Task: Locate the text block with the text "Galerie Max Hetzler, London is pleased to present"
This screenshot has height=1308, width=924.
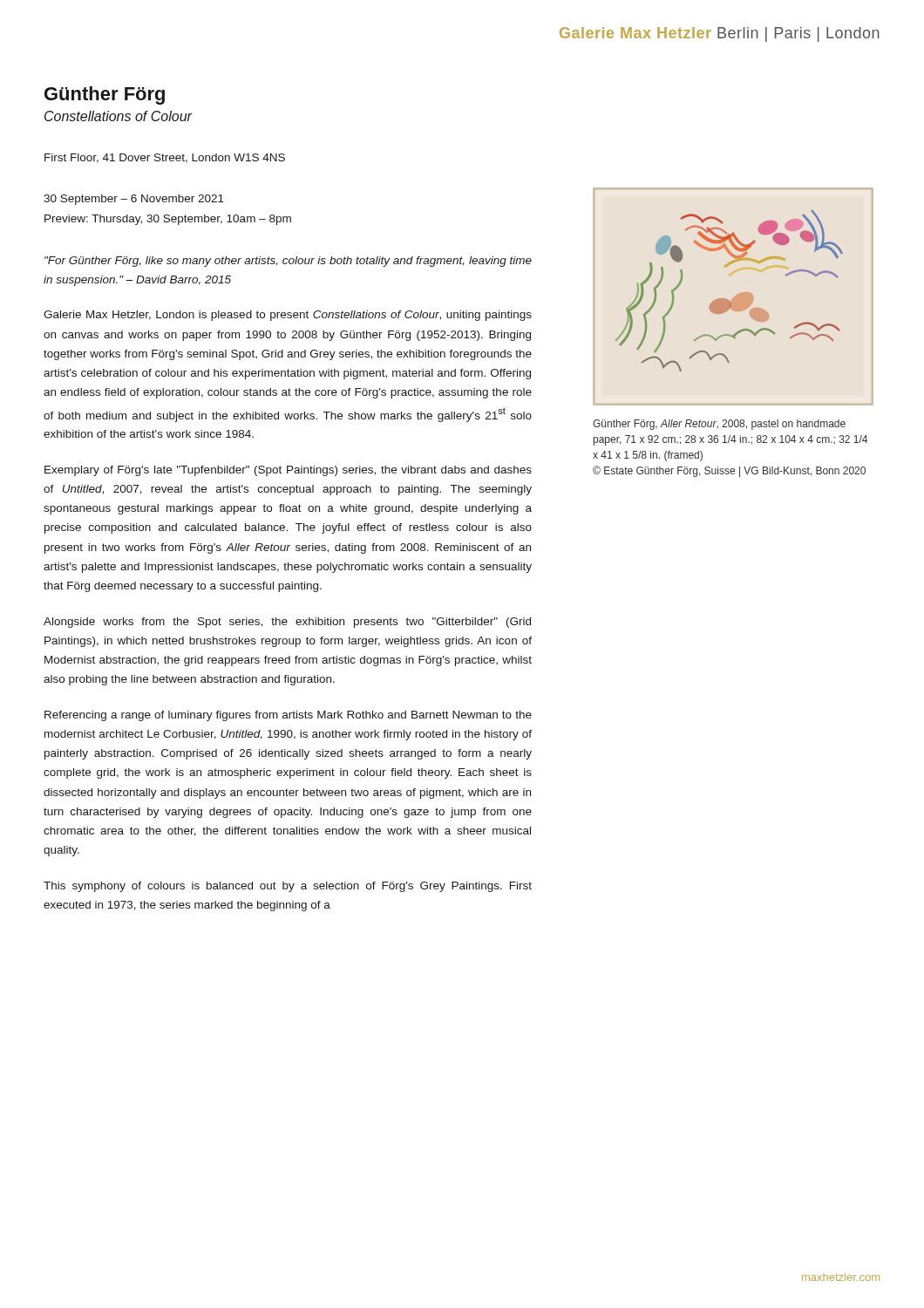Action: [288, 374]
